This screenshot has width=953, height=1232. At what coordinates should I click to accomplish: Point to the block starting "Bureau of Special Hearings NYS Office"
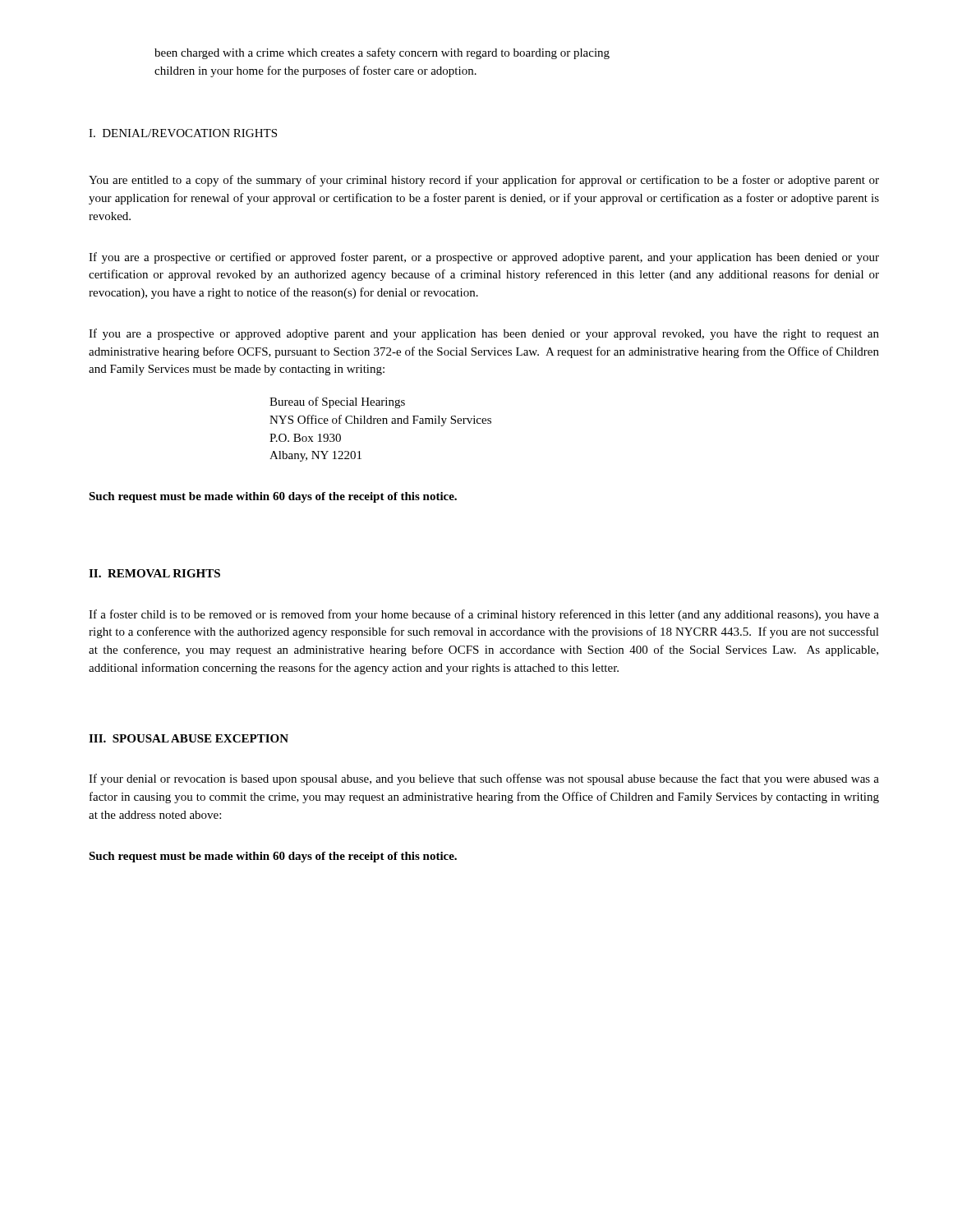[337, 402]
